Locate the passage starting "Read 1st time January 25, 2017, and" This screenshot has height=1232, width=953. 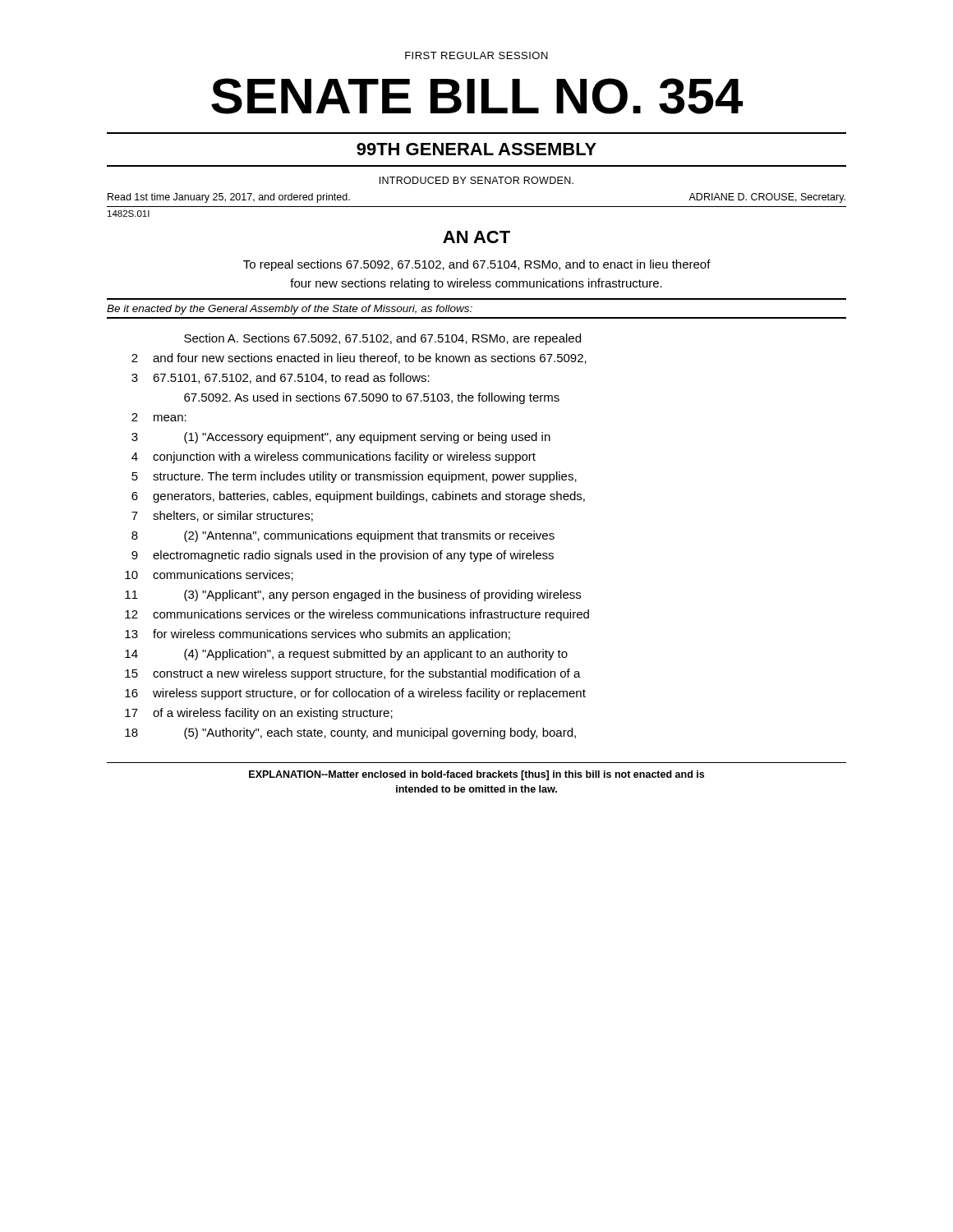pos(229,197)
